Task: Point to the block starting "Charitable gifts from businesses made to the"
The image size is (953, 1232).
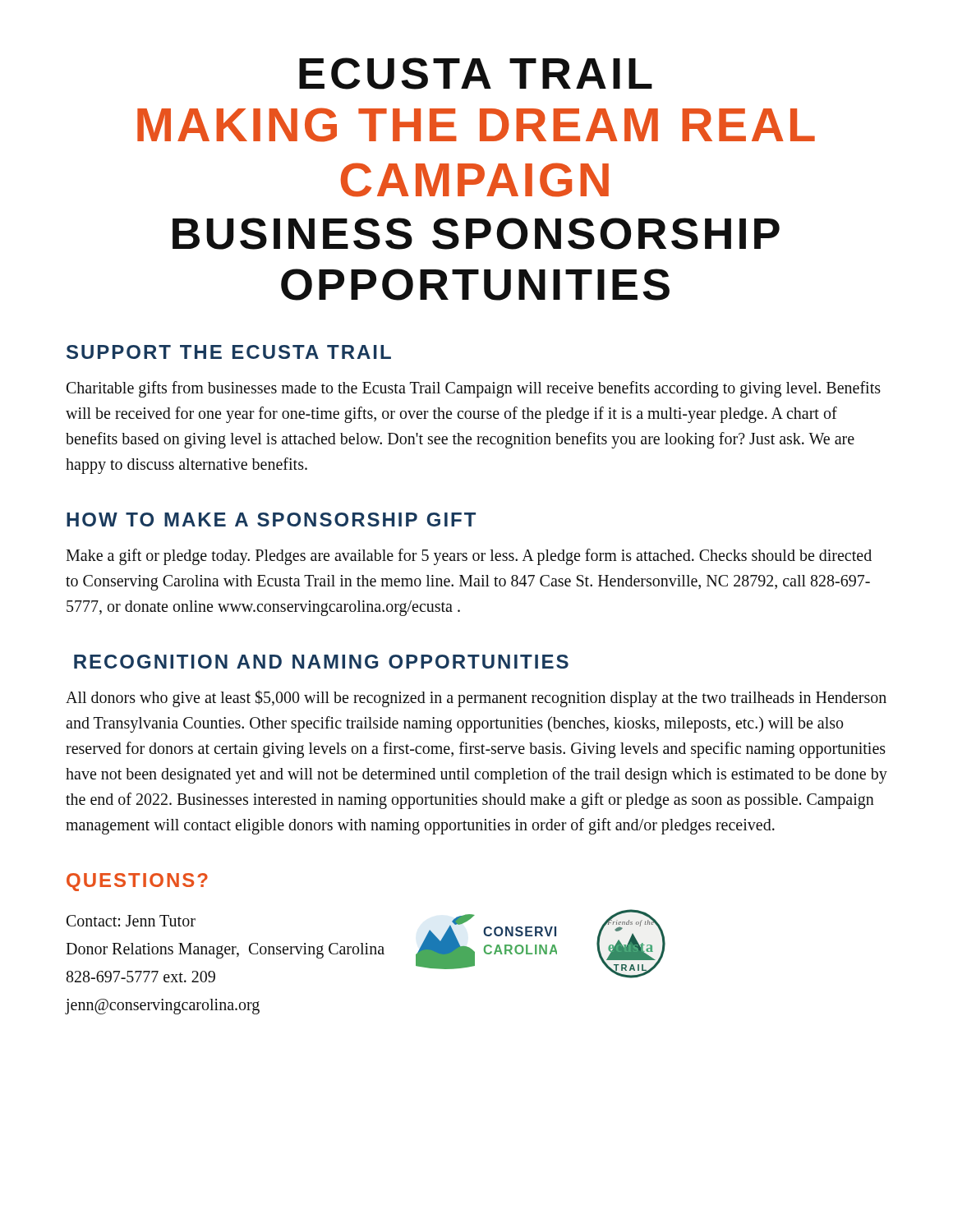Action: 473,426
